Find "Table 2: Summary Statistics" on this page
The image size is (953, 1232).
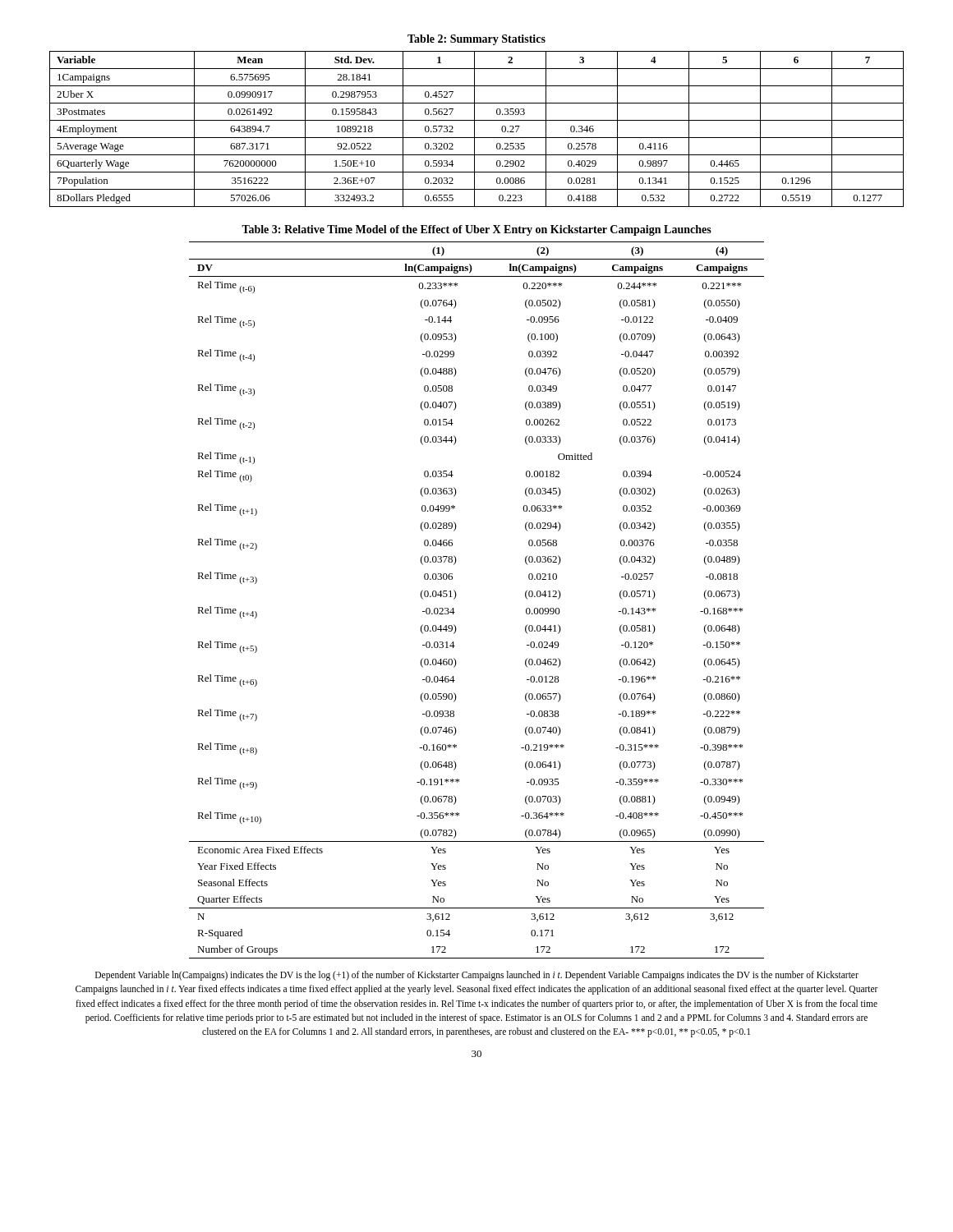476,39
